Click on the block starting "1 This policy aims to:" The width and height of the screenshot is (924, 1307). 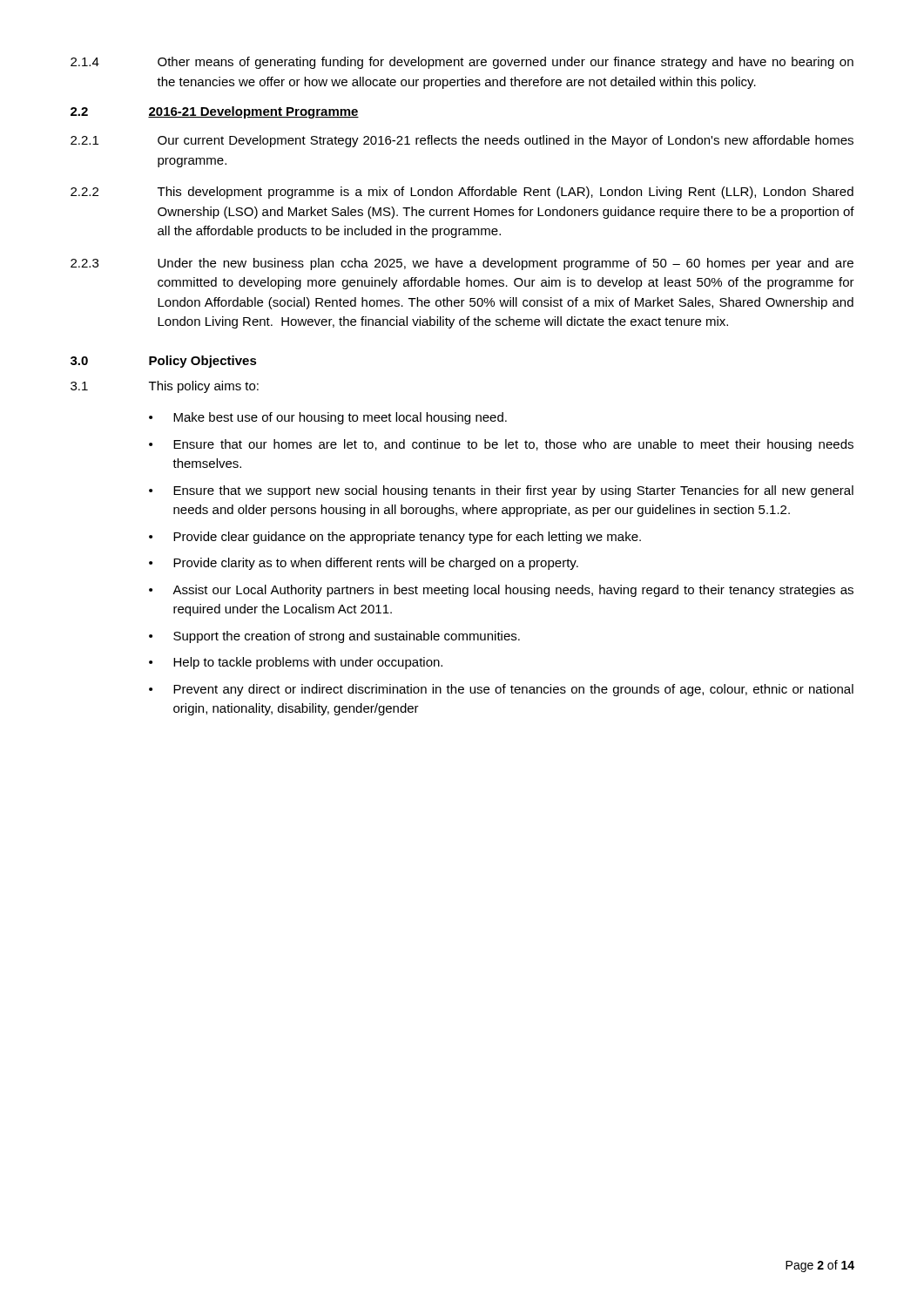[165, 387]
